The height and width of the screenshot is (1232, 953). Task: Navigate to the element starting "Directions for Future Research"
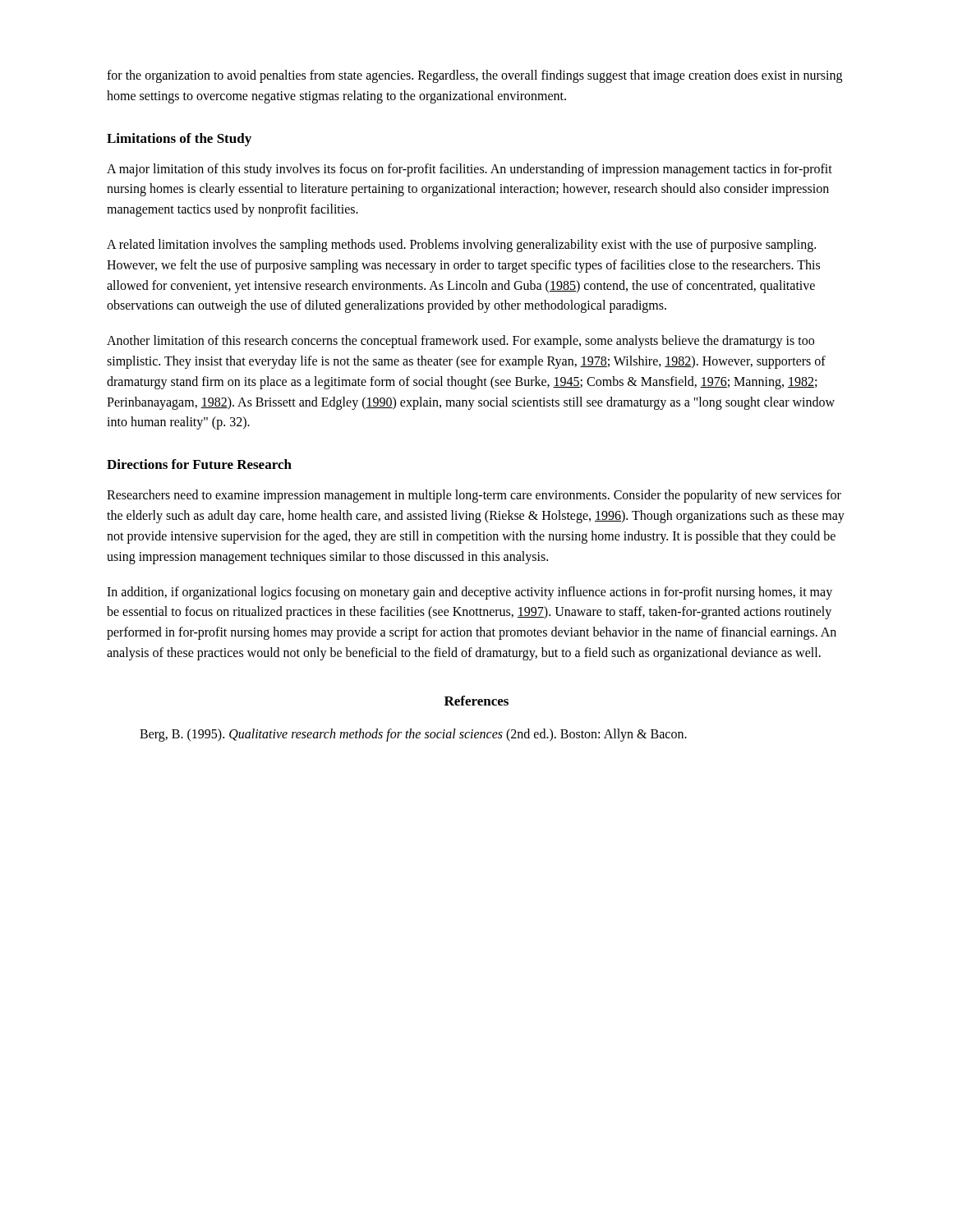coord(199,465)
